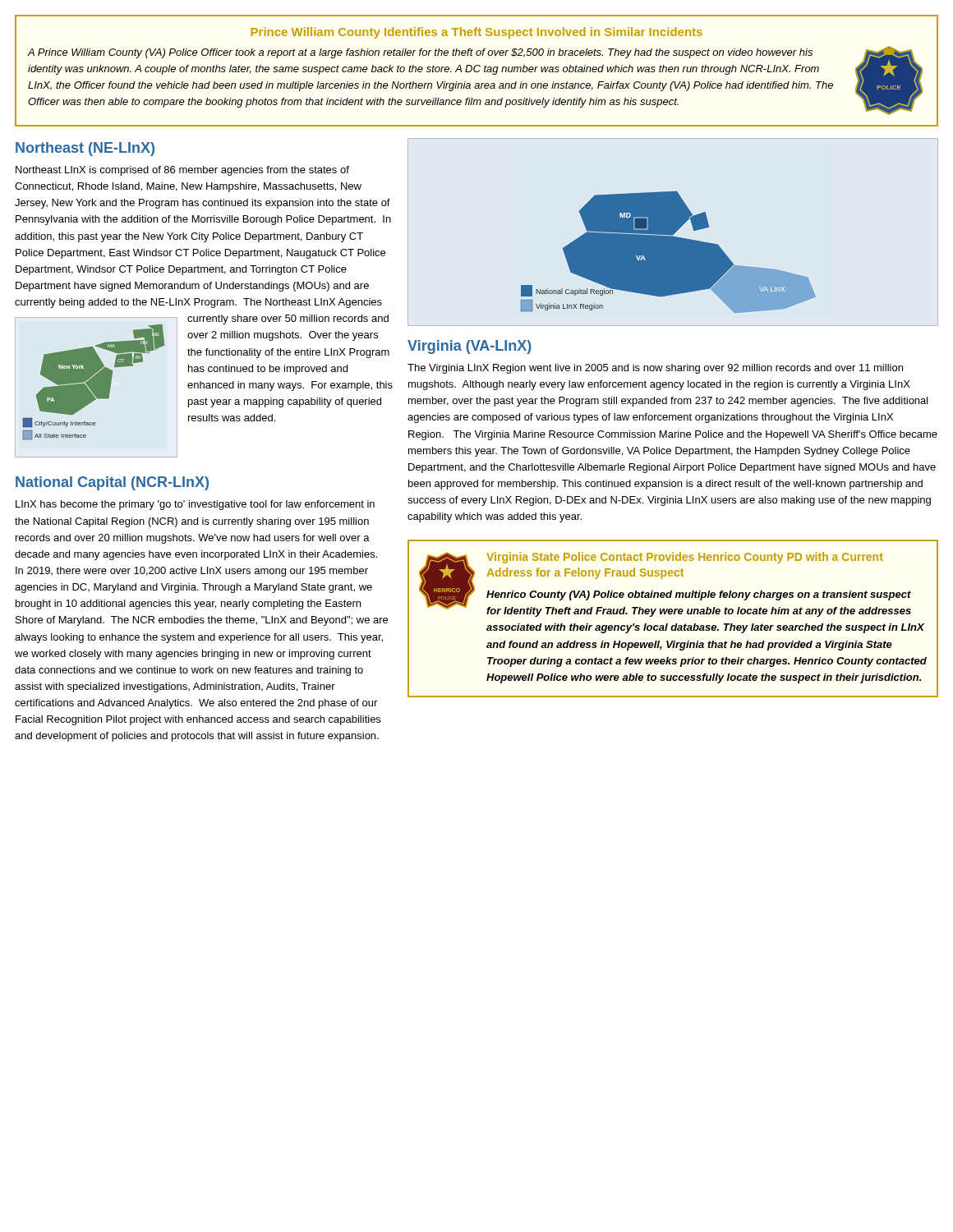Locate the block of text that opens with "Northeast LInX is comprised of 86 member agencies"

click(x=204, y=311)
